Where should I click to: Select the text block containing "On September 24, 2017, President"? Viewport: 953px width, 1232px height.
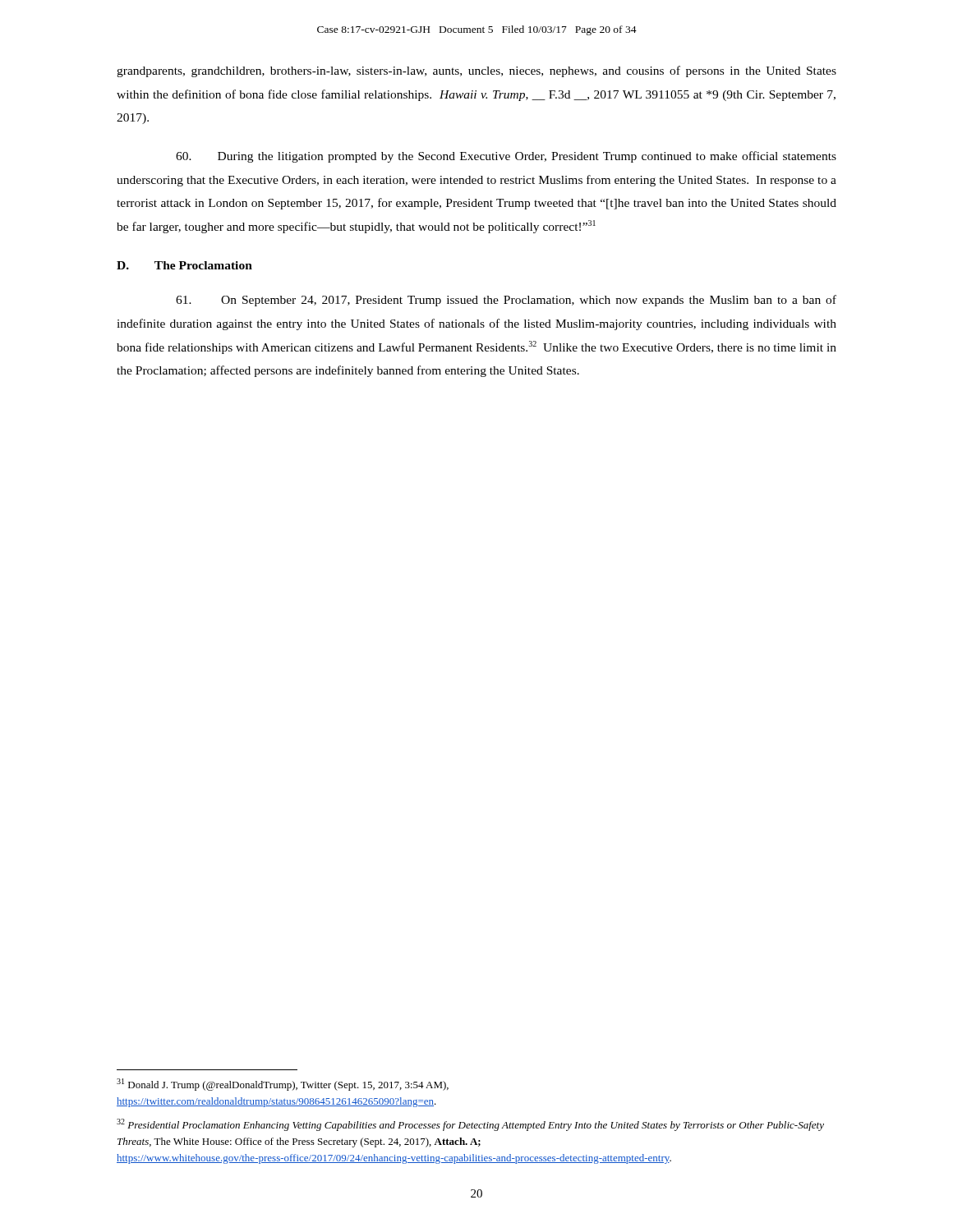tap(476, 335)
